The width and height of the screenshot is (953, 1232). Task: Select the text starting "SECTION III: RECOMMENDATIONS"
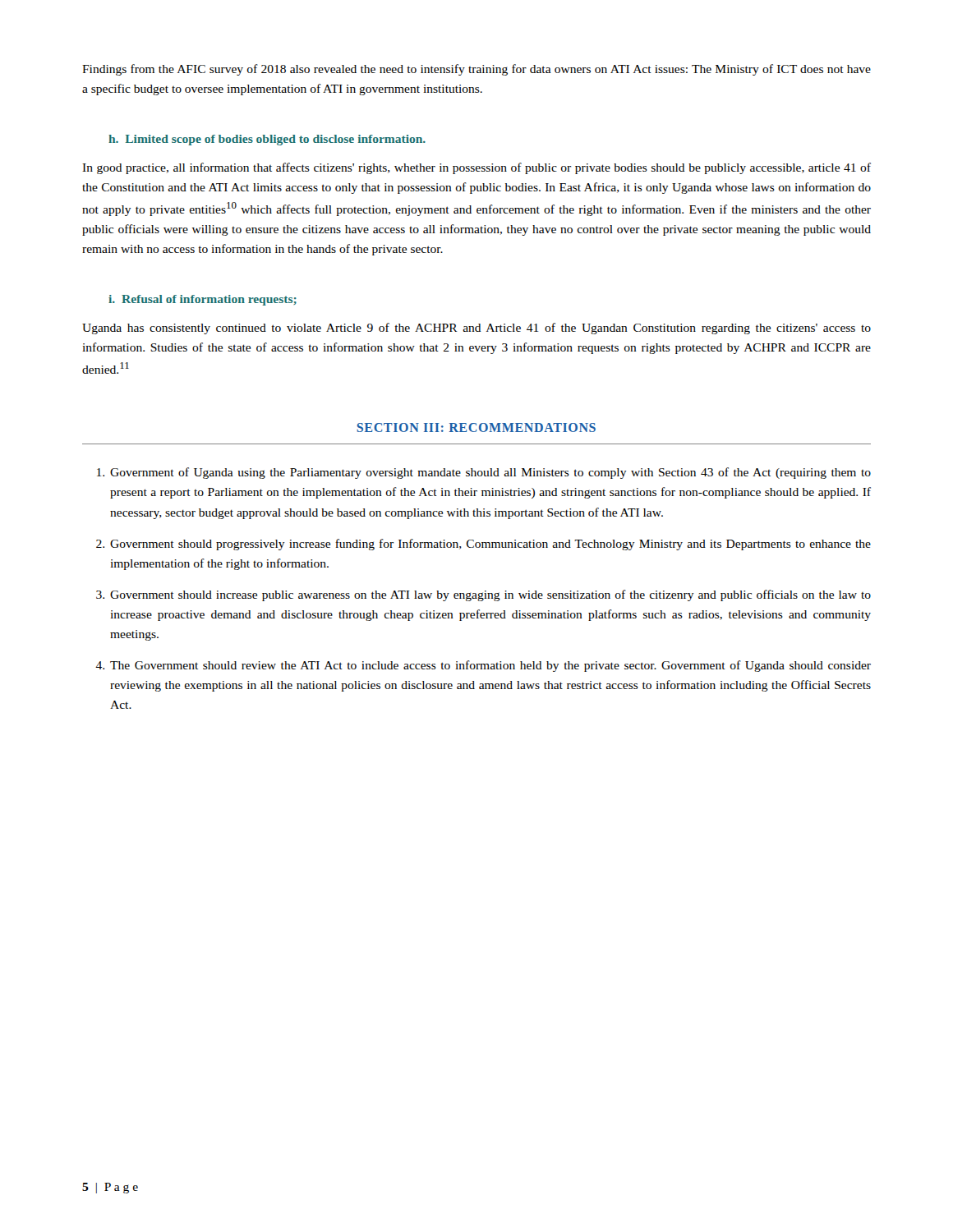click(x=476, y=428)
